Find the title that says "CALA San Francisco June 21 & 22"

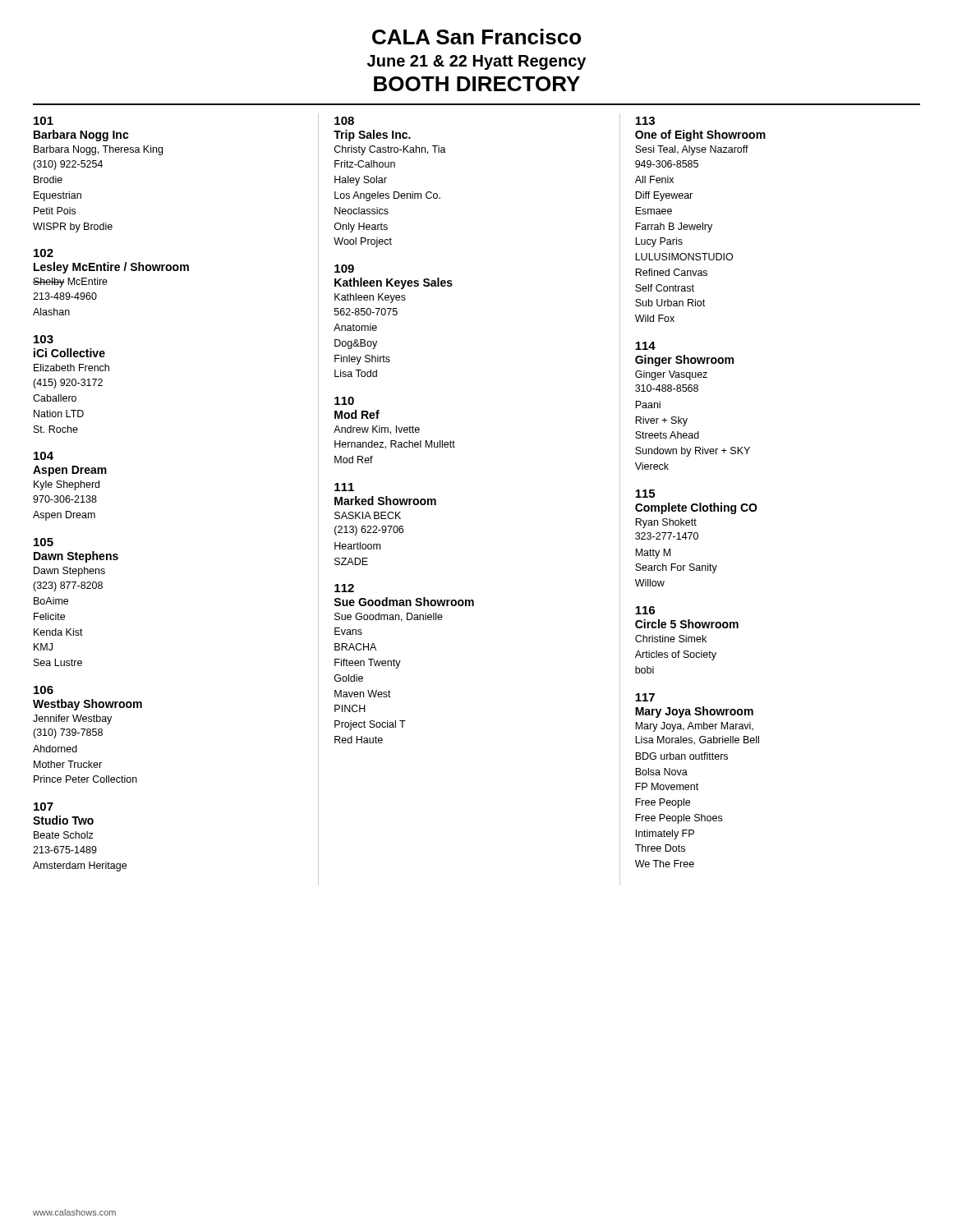476,61
